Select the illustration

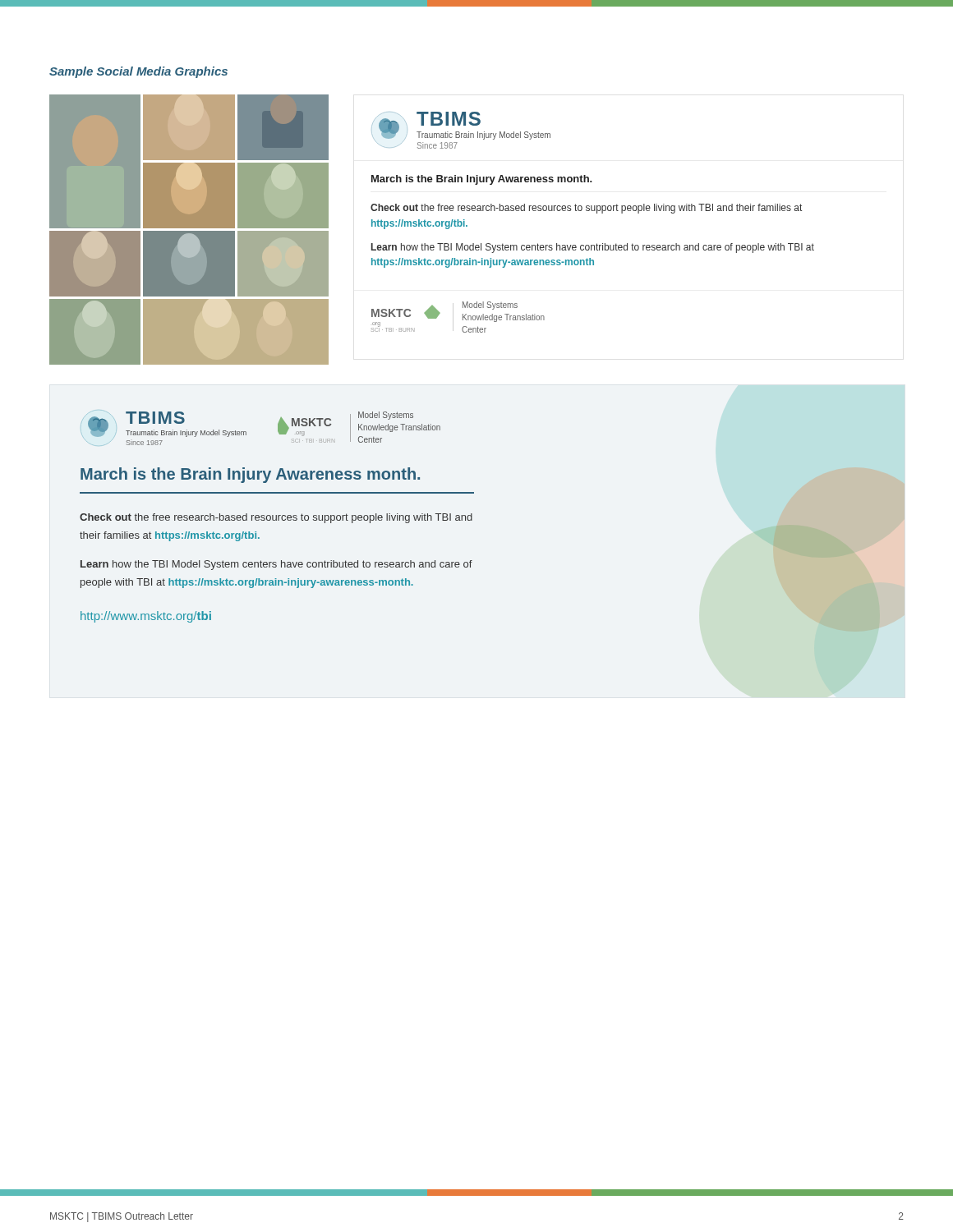(x=189, y=227)
